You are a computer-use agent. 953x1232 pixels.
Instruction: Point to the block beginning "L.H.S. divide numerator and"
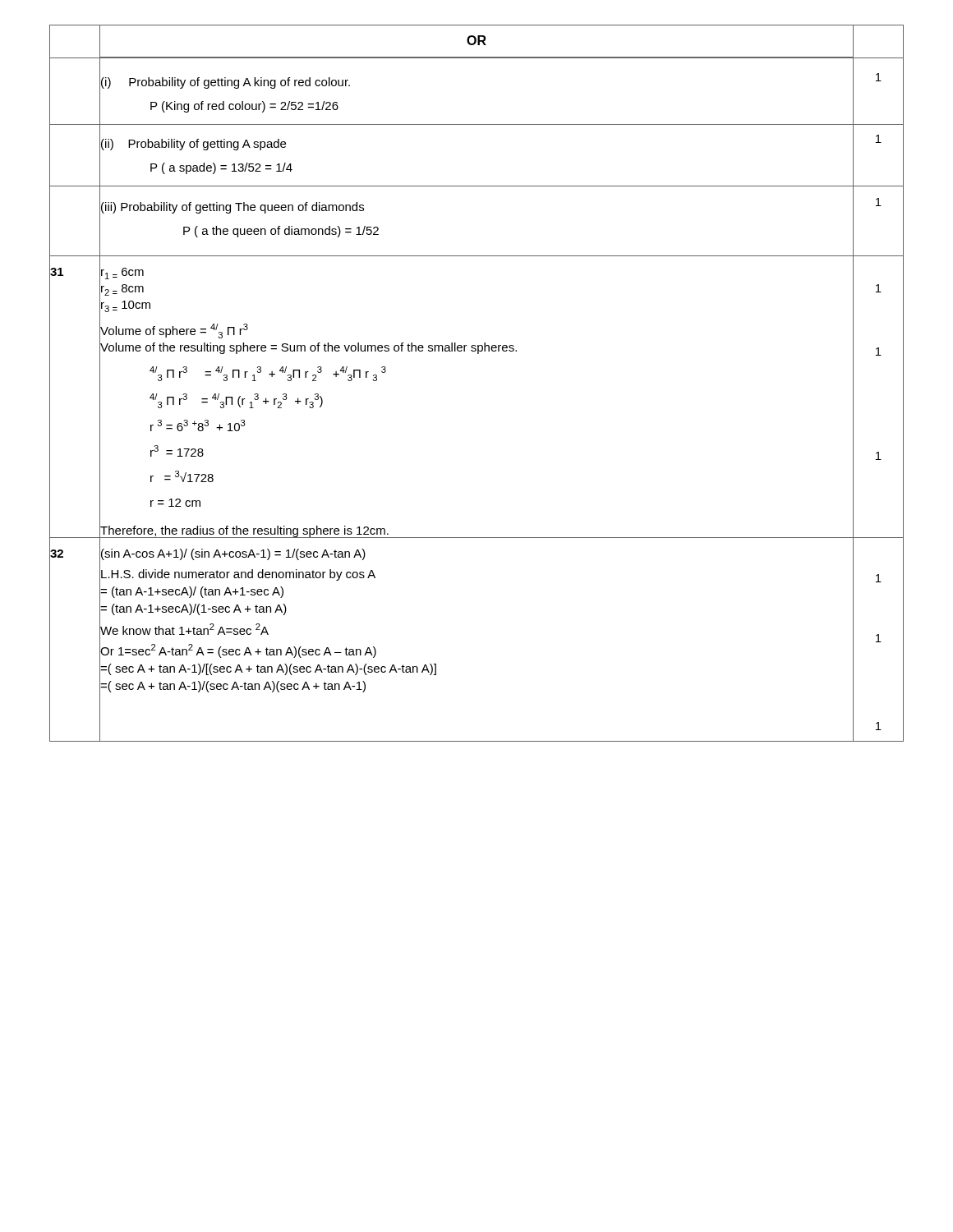(238, 574)
